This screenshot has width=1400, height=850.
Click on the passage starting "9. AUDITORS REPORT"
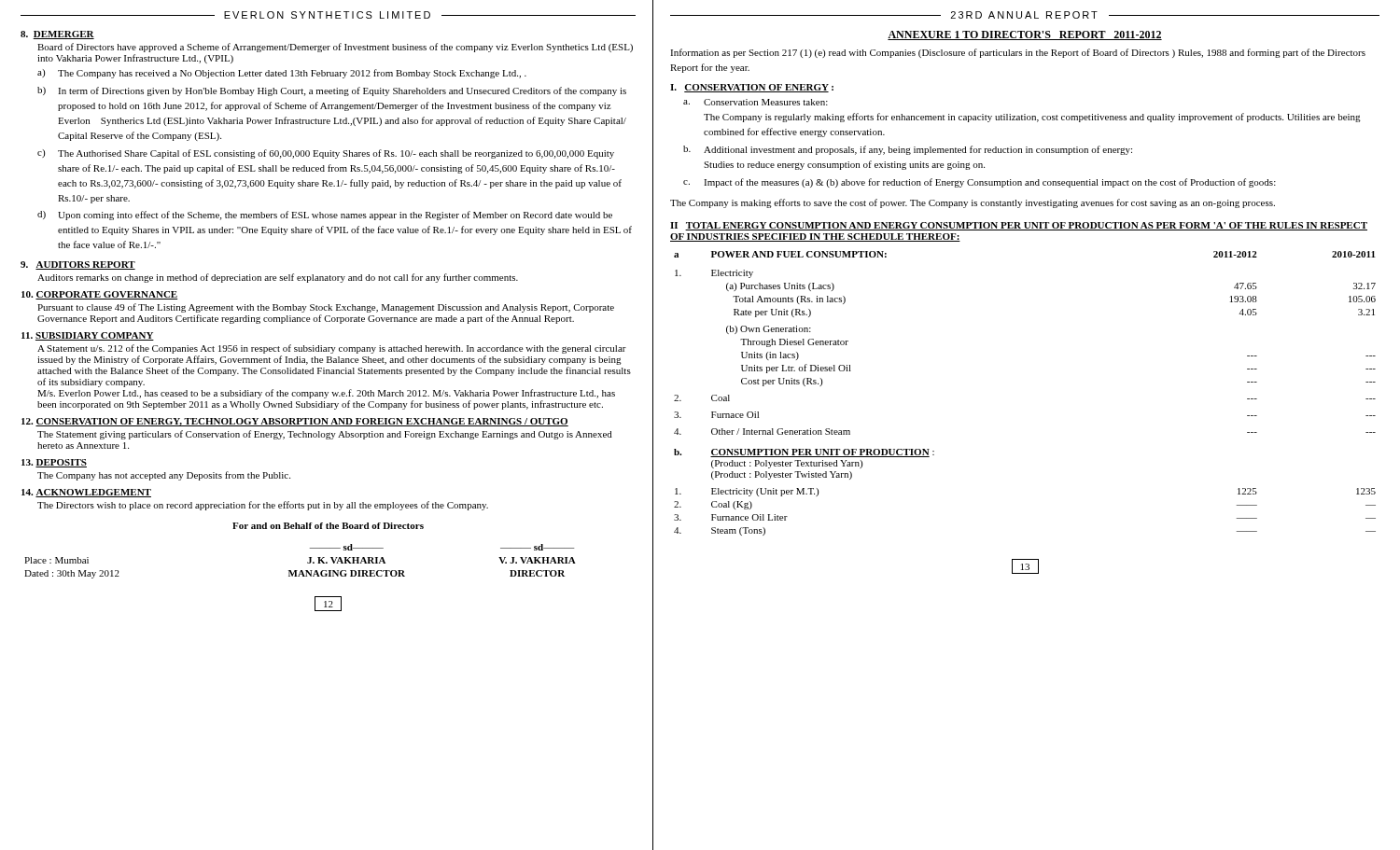[78, 264]
